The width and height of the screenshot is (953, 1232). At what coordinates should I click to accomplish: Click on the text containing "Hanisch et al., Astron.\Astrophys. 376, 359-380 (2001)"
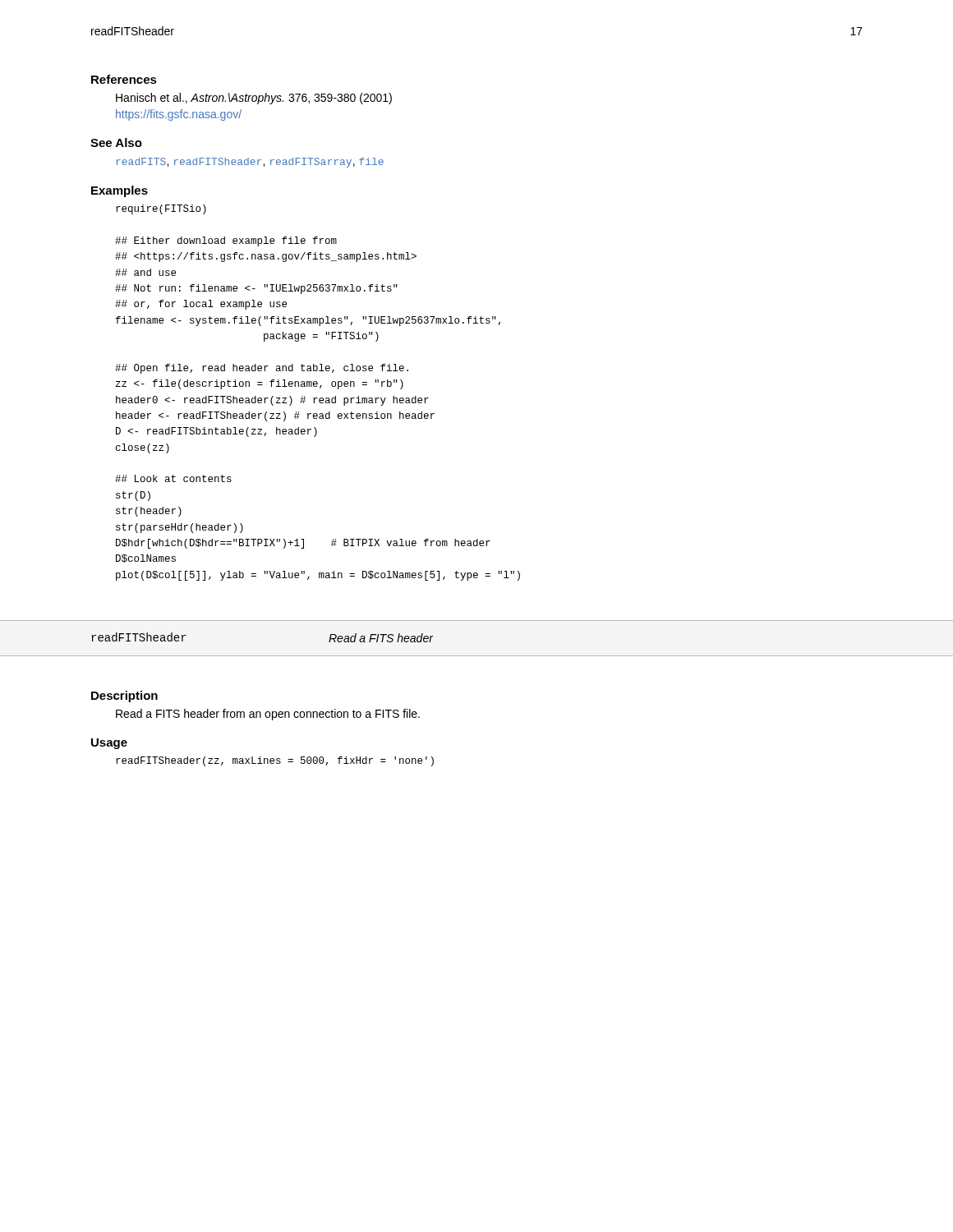coord(254,98)
